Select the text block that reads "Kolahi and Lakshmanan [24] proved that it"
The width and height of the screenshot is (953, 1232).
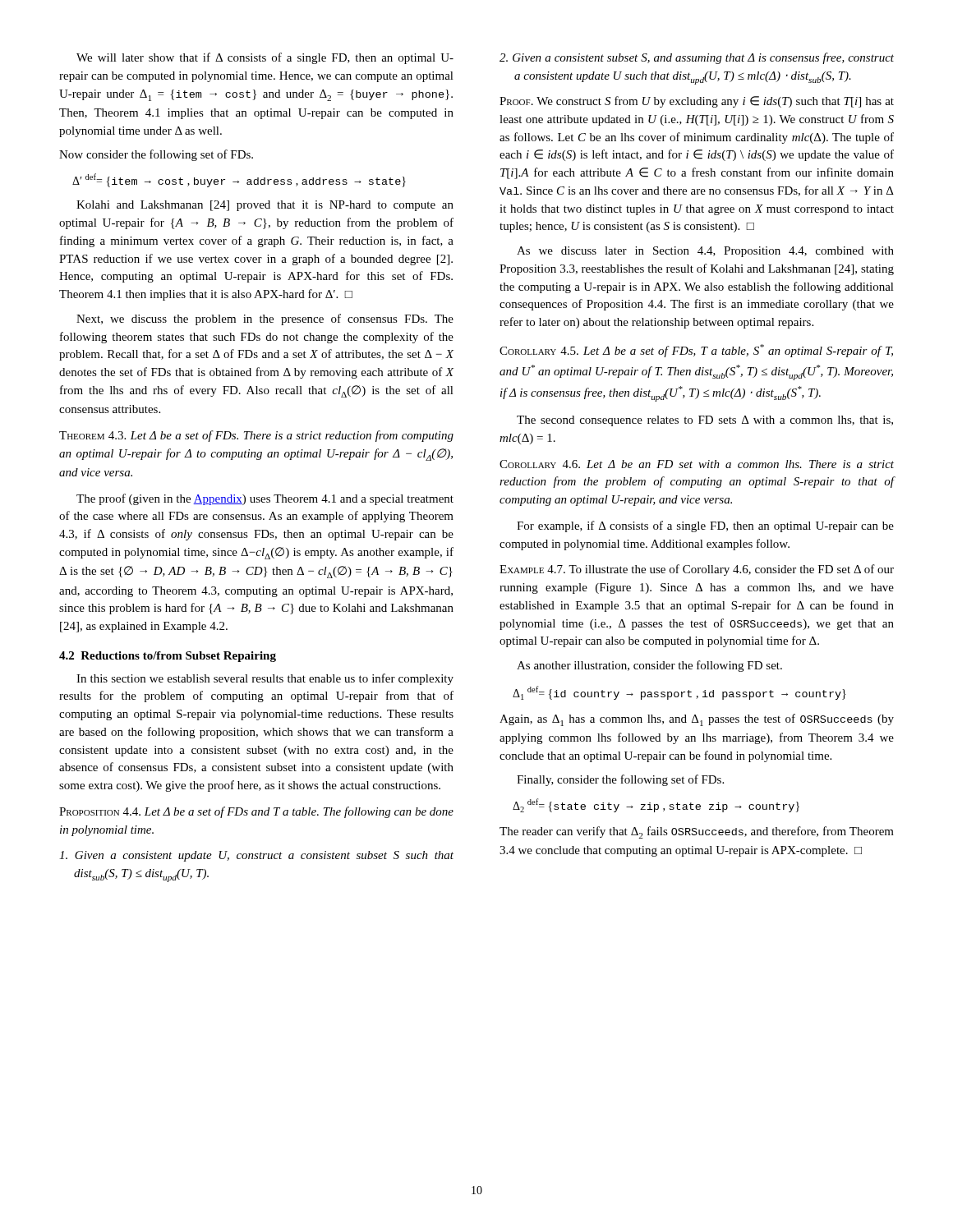tap(256, 250)
